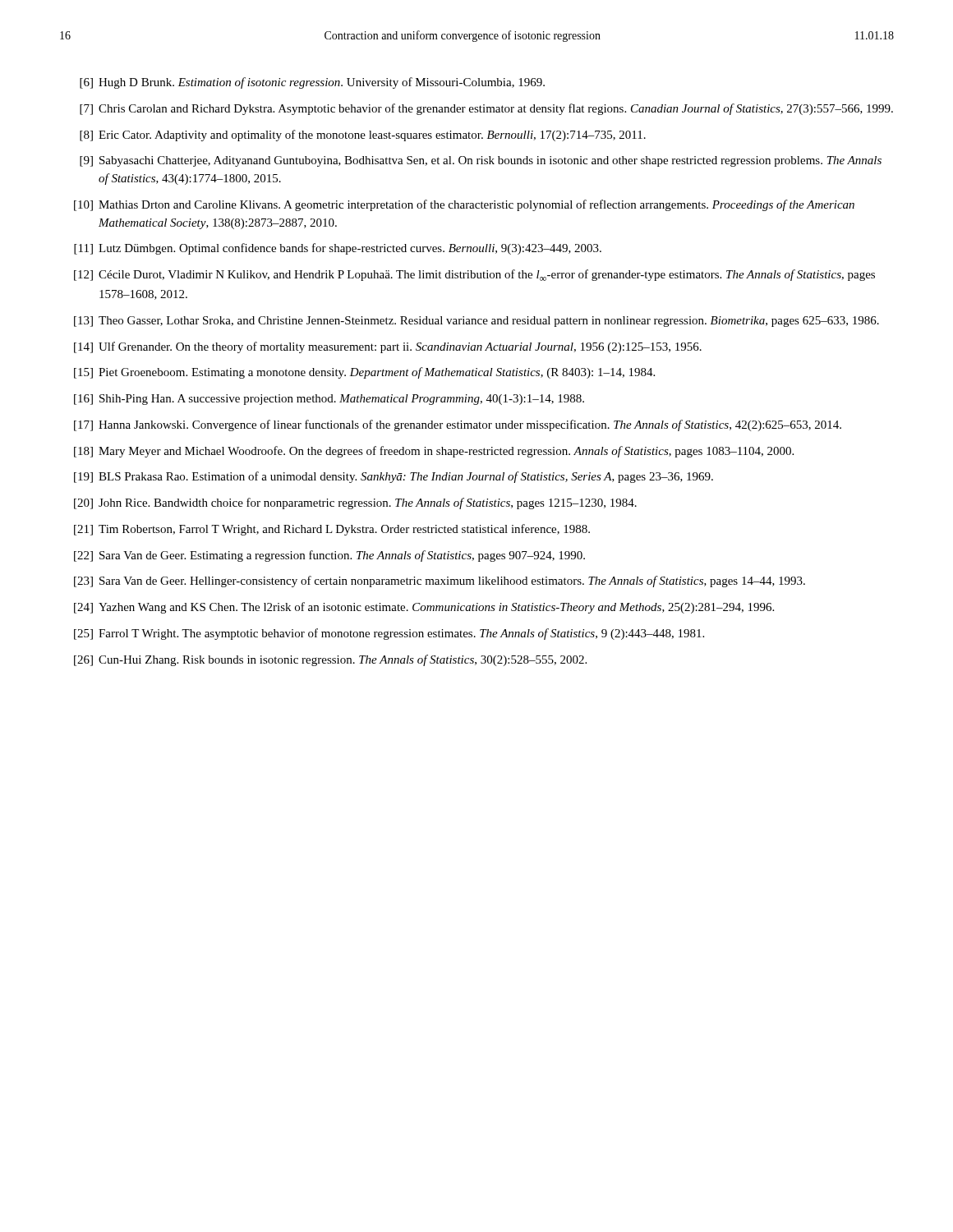Point to the block beginning "[25] Farrol T Wright. The"
The height and width of the screenshot is (1232, 953).
coord(476,634)
